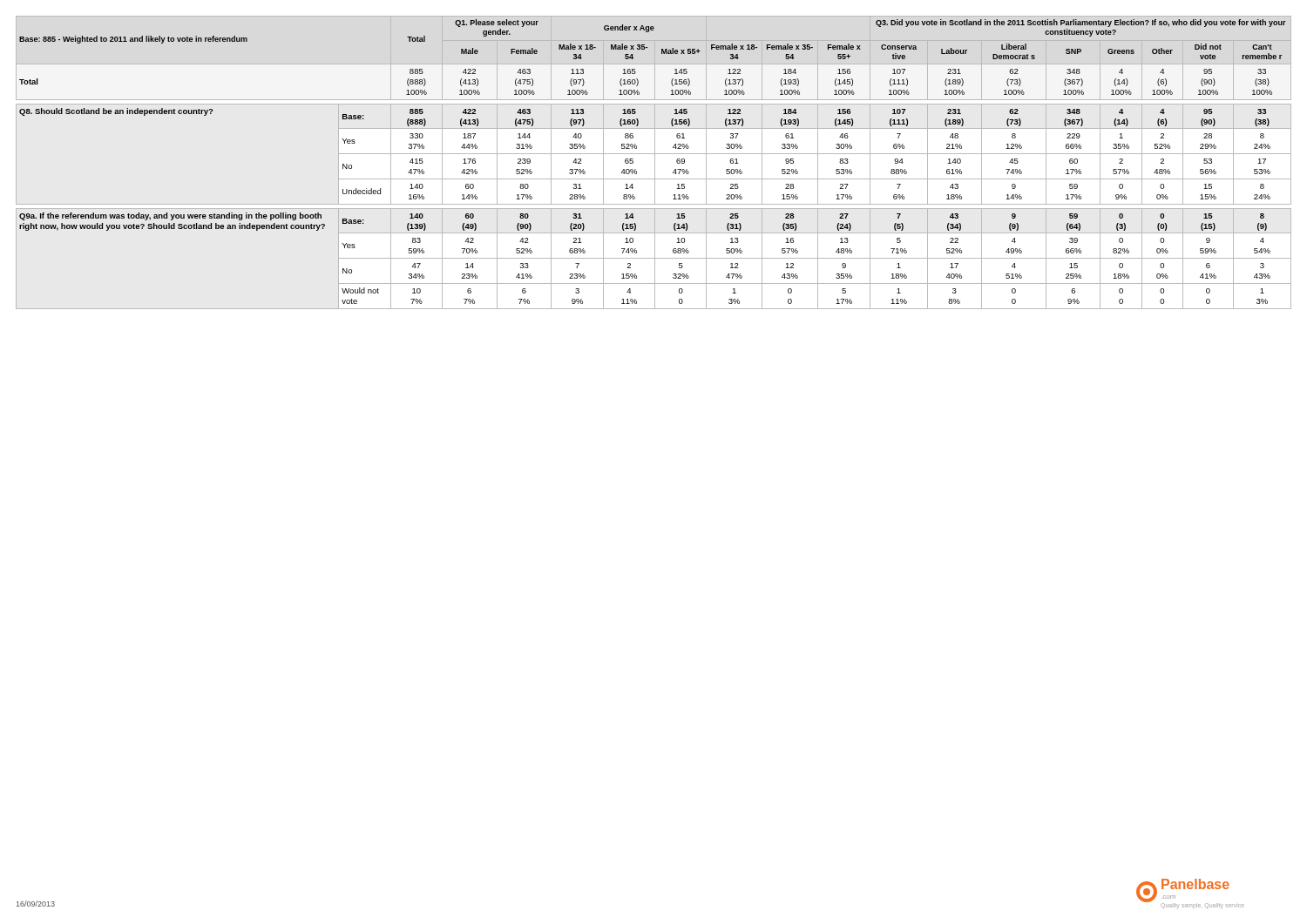Find the table that mentions "9 (9)"
Viewport: 1307px width, 924px height.
click(x=654, y=162)
